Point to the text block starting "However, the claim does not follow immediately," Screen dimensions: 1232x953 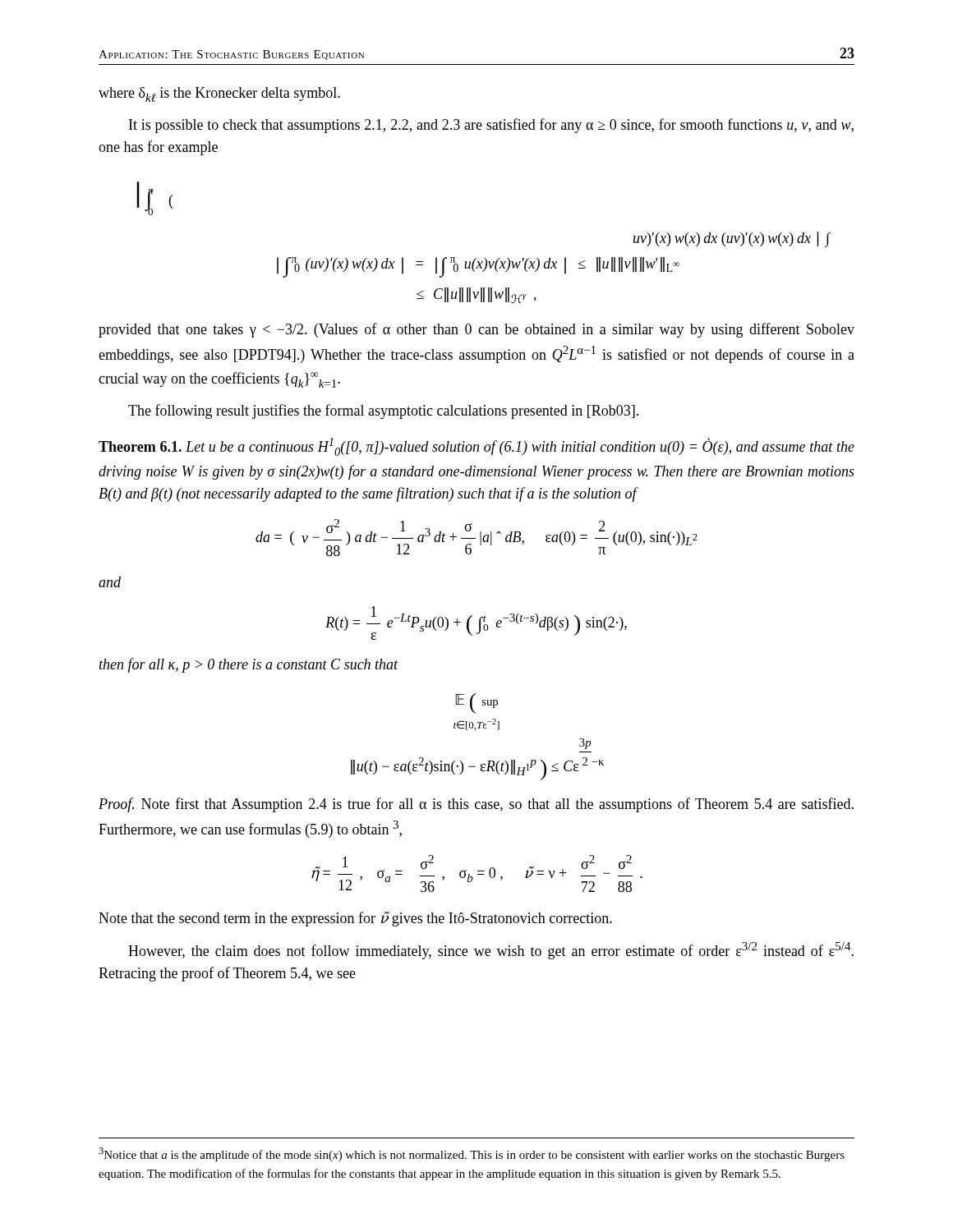(476, 960)
